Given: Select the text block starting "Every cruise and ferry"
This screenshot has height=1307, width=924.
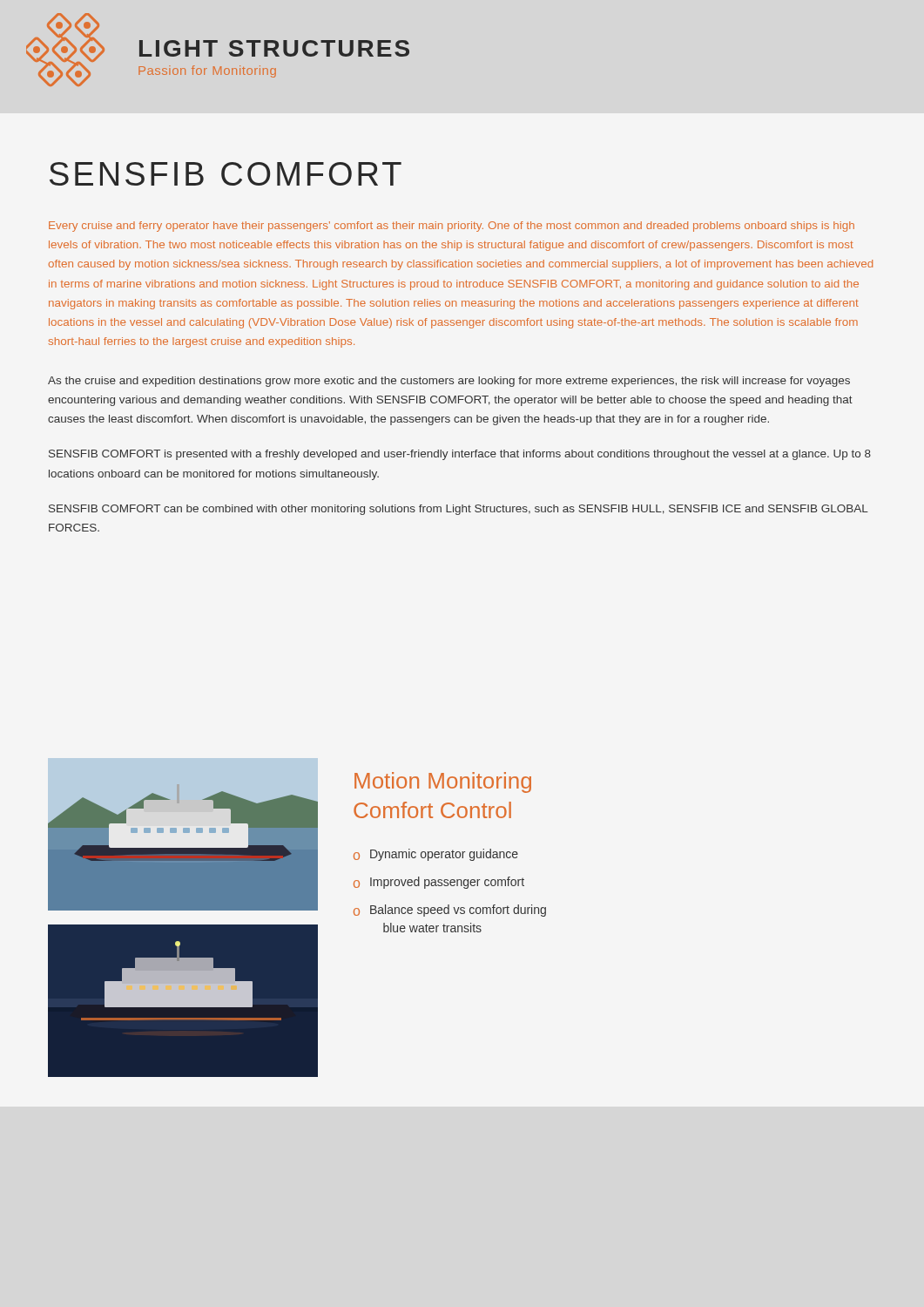Looking at the screenshot, I should tap(461, 283).
